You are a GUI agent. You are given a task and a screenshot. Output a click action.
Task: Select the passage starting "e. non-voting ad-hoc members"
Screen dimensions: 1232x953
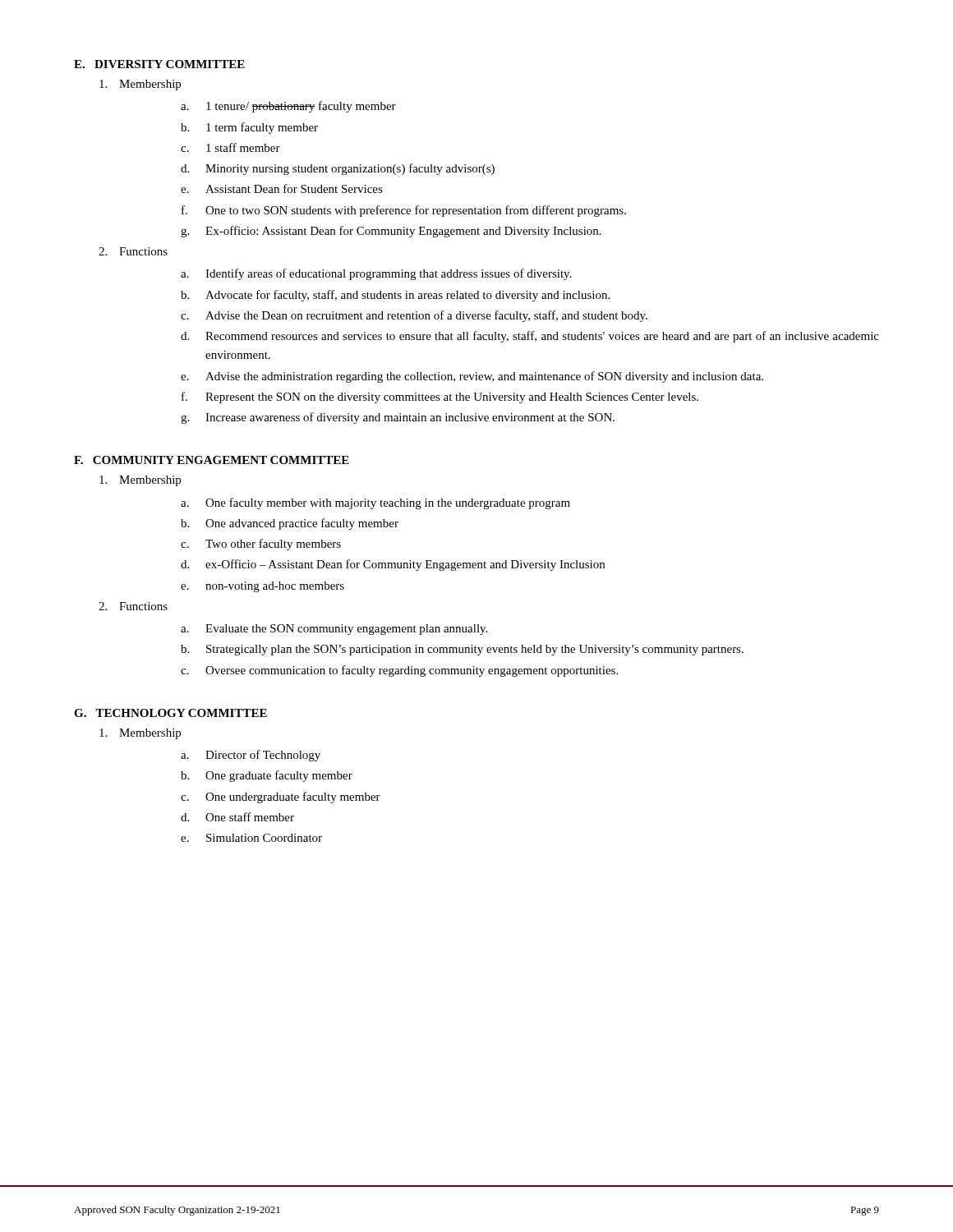[262, 587]
